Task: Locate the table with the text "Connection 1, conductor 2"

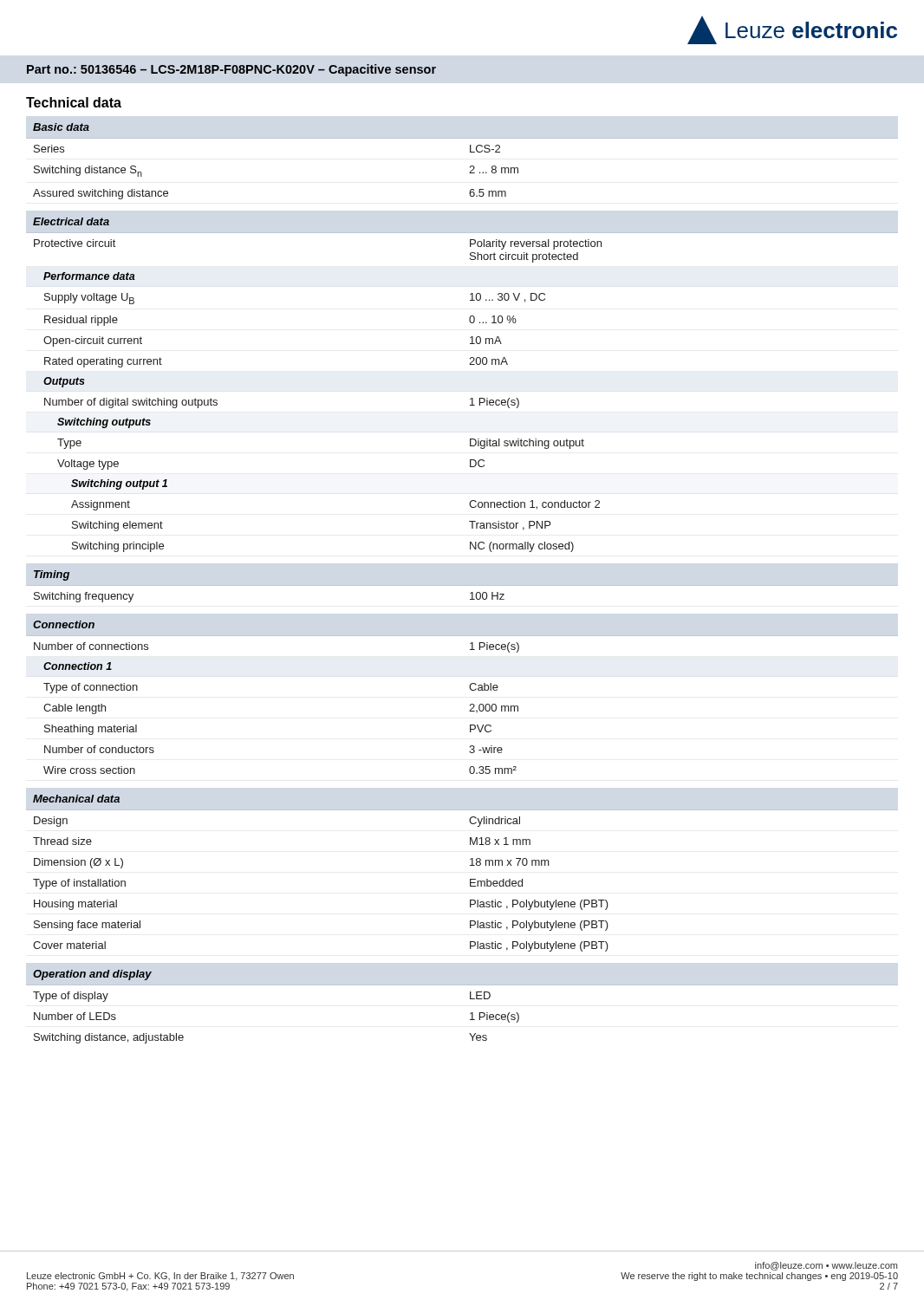Action: [462, 582]
